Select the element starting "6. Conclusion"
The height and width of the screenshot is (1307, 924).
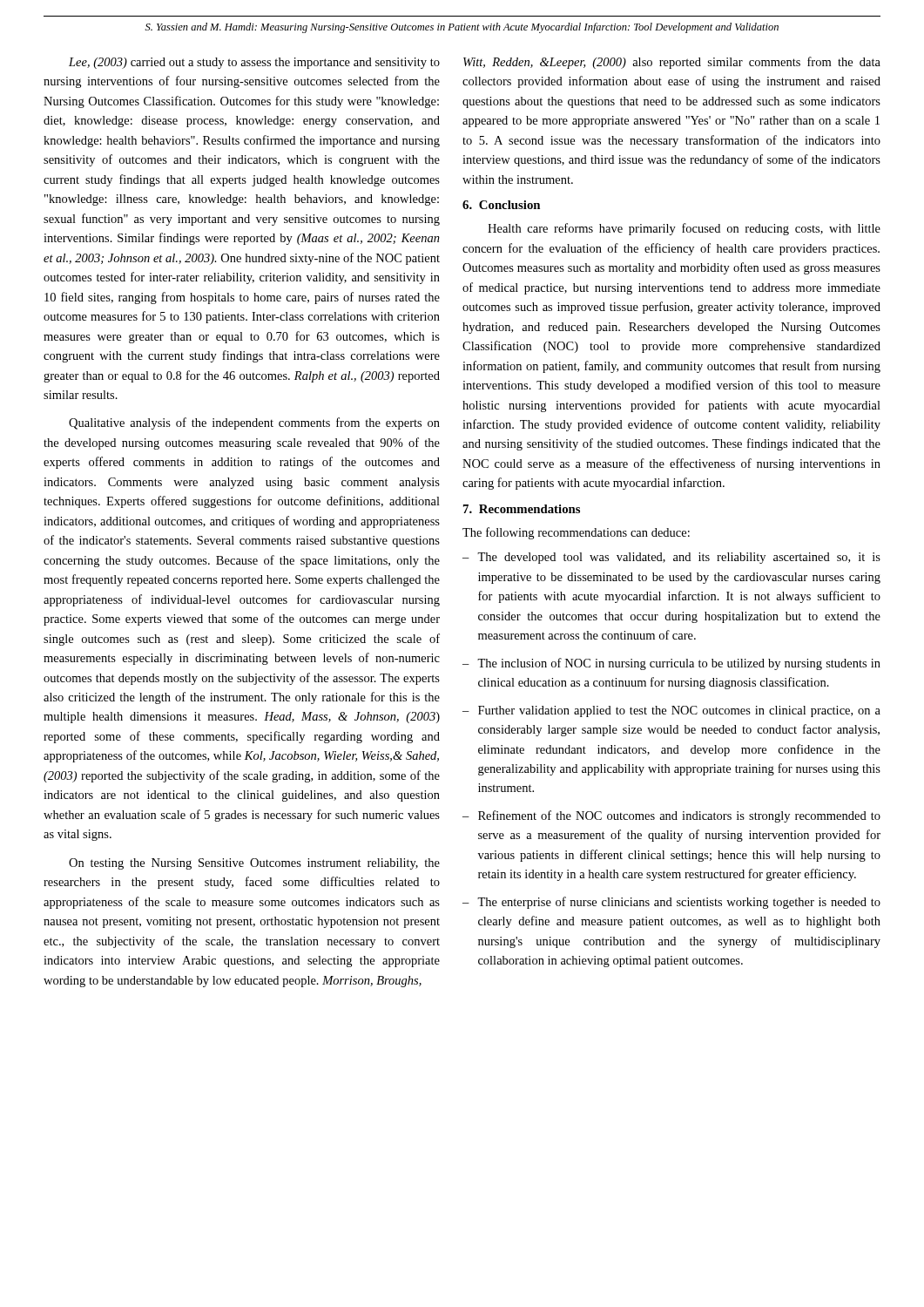click(x=501, y=205)
